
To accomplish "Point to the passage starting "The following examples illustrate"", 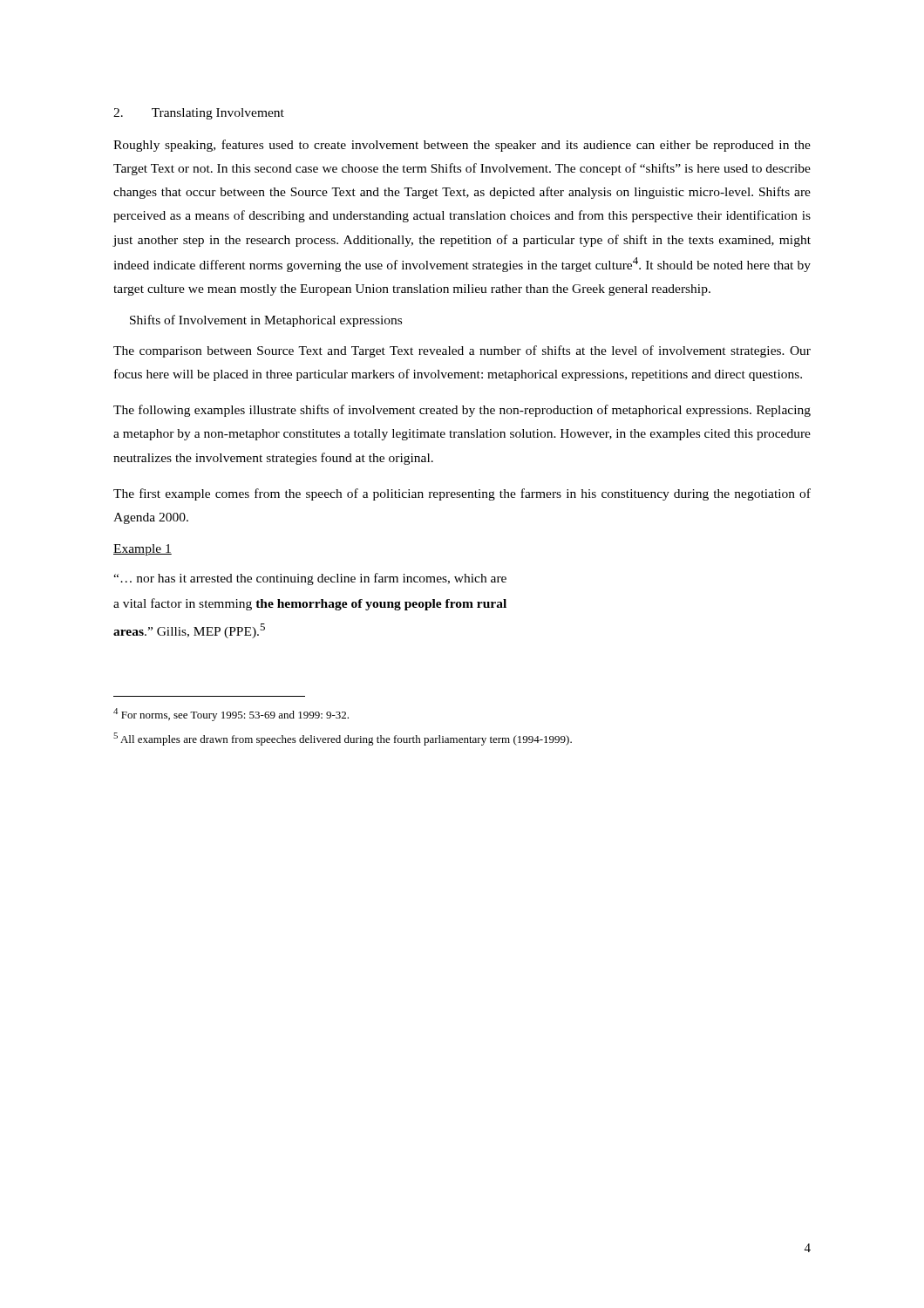I will coord(462,433).
